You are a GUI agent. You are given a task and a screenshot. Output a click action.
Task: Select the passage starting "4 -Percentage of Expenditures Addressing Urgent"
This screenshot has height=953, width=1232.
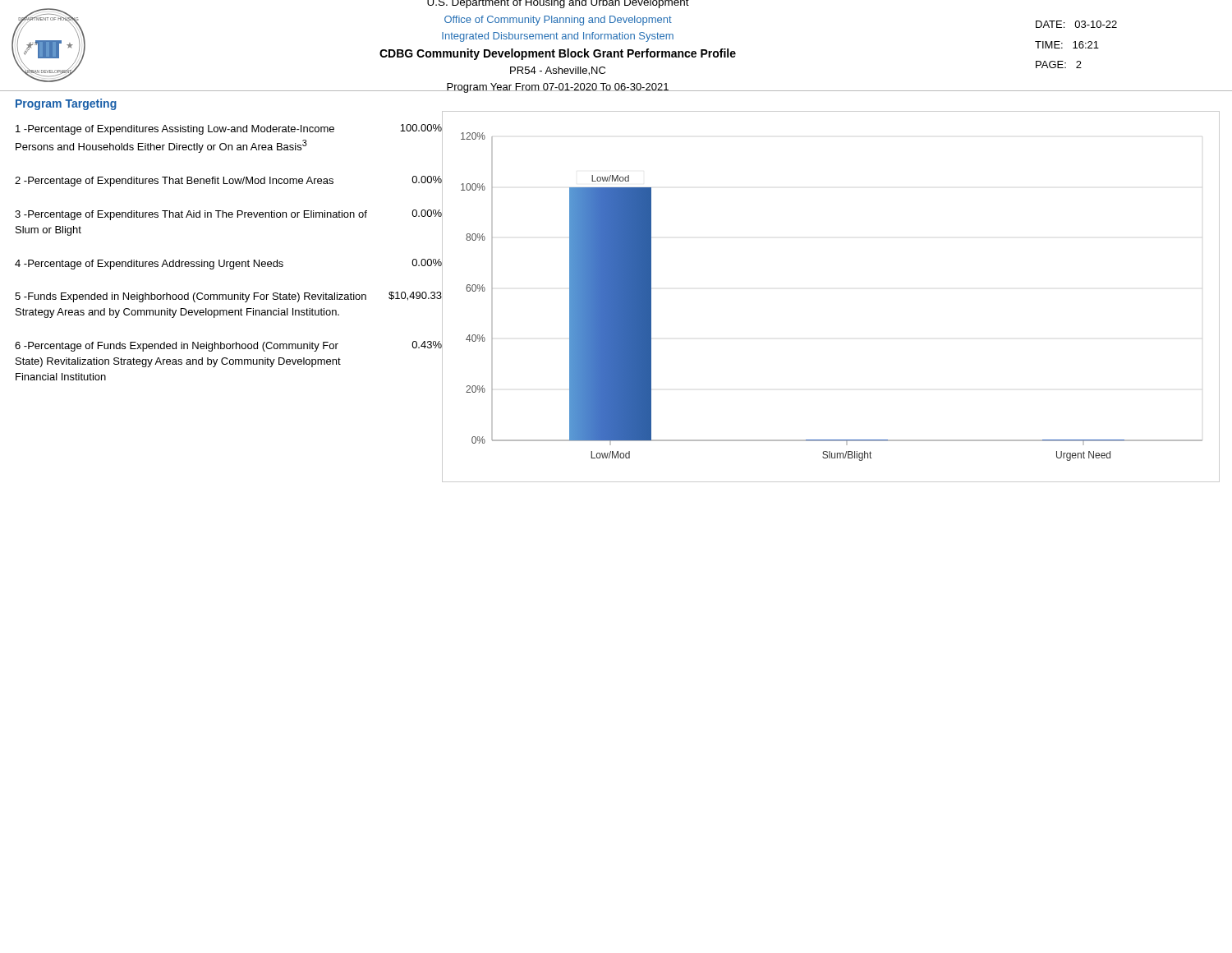228,264
